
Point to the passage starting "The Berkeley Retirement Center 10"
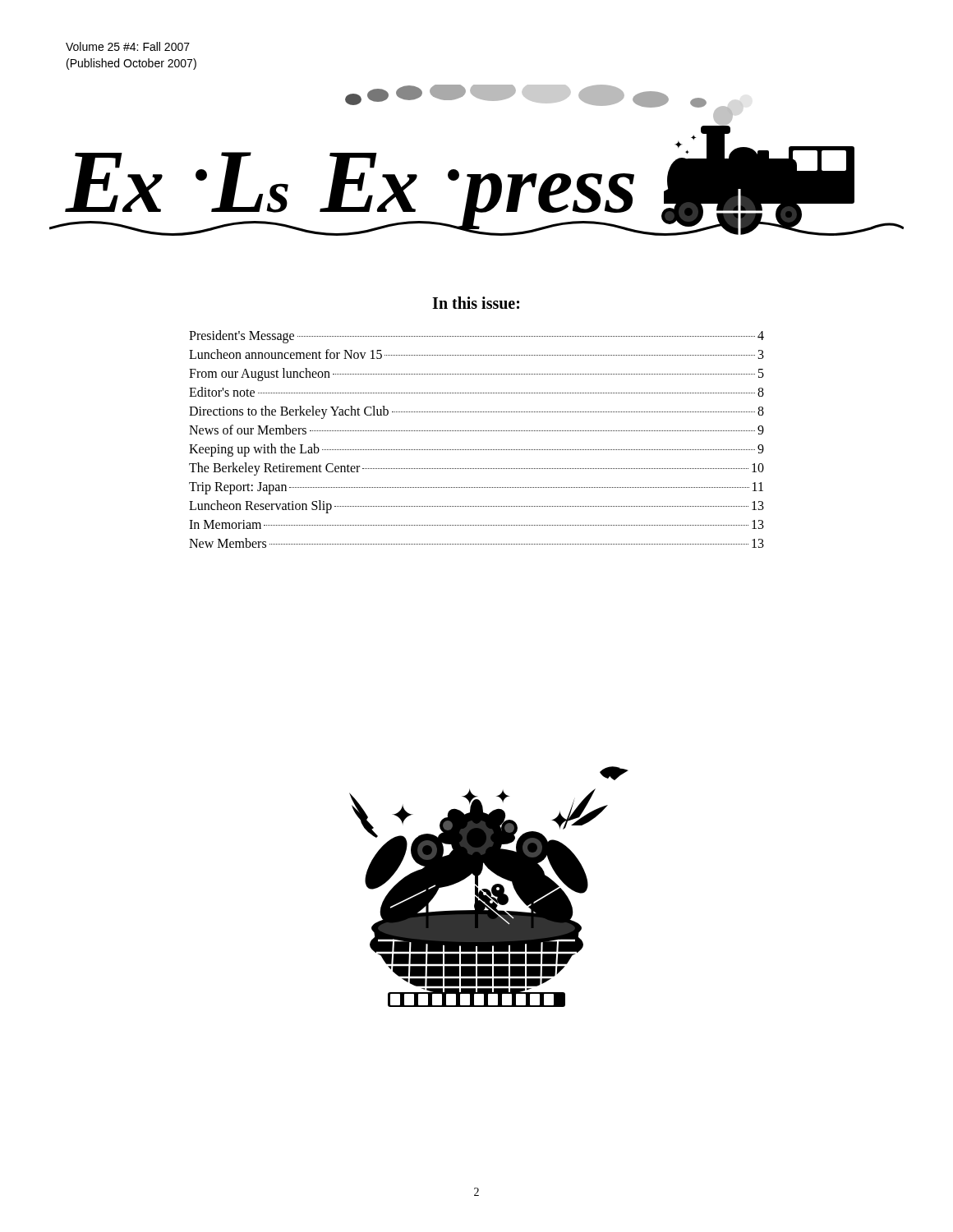(x=476, y=468)
